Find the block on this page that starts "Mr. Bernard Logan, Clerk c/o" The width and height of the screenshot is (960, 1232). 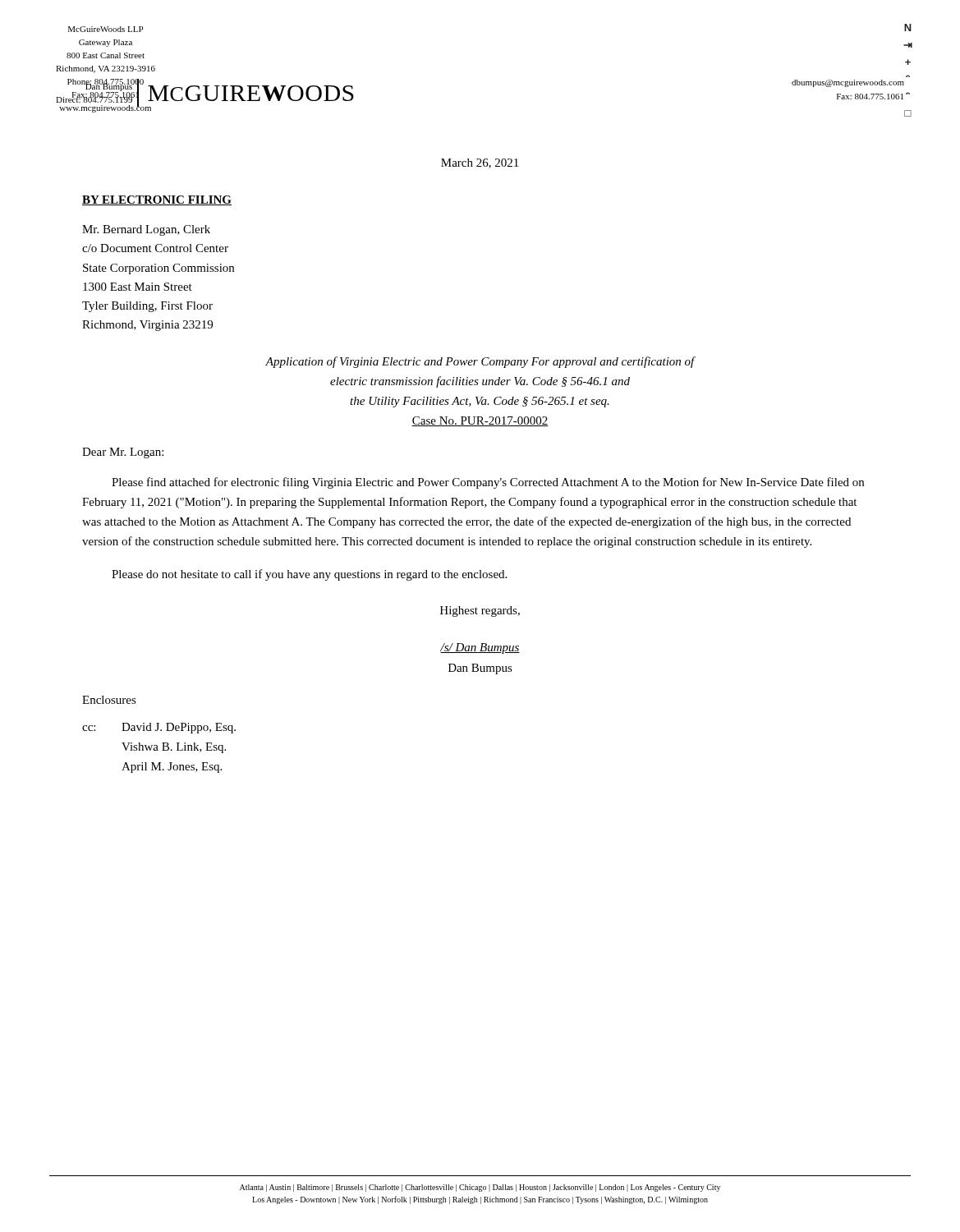tap(158, 277)
